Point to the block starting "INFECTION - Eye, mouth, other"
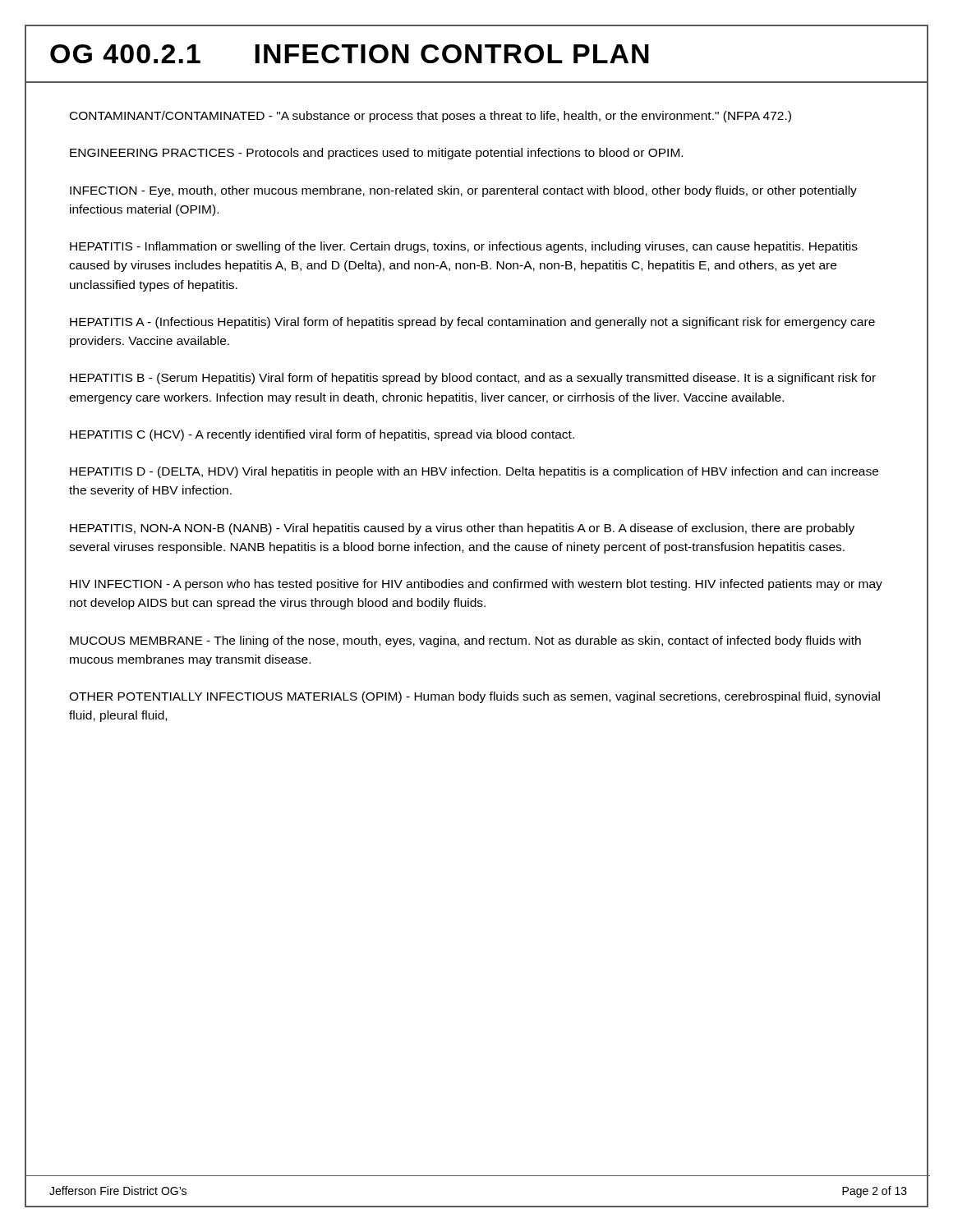 (x=463, y=199)
